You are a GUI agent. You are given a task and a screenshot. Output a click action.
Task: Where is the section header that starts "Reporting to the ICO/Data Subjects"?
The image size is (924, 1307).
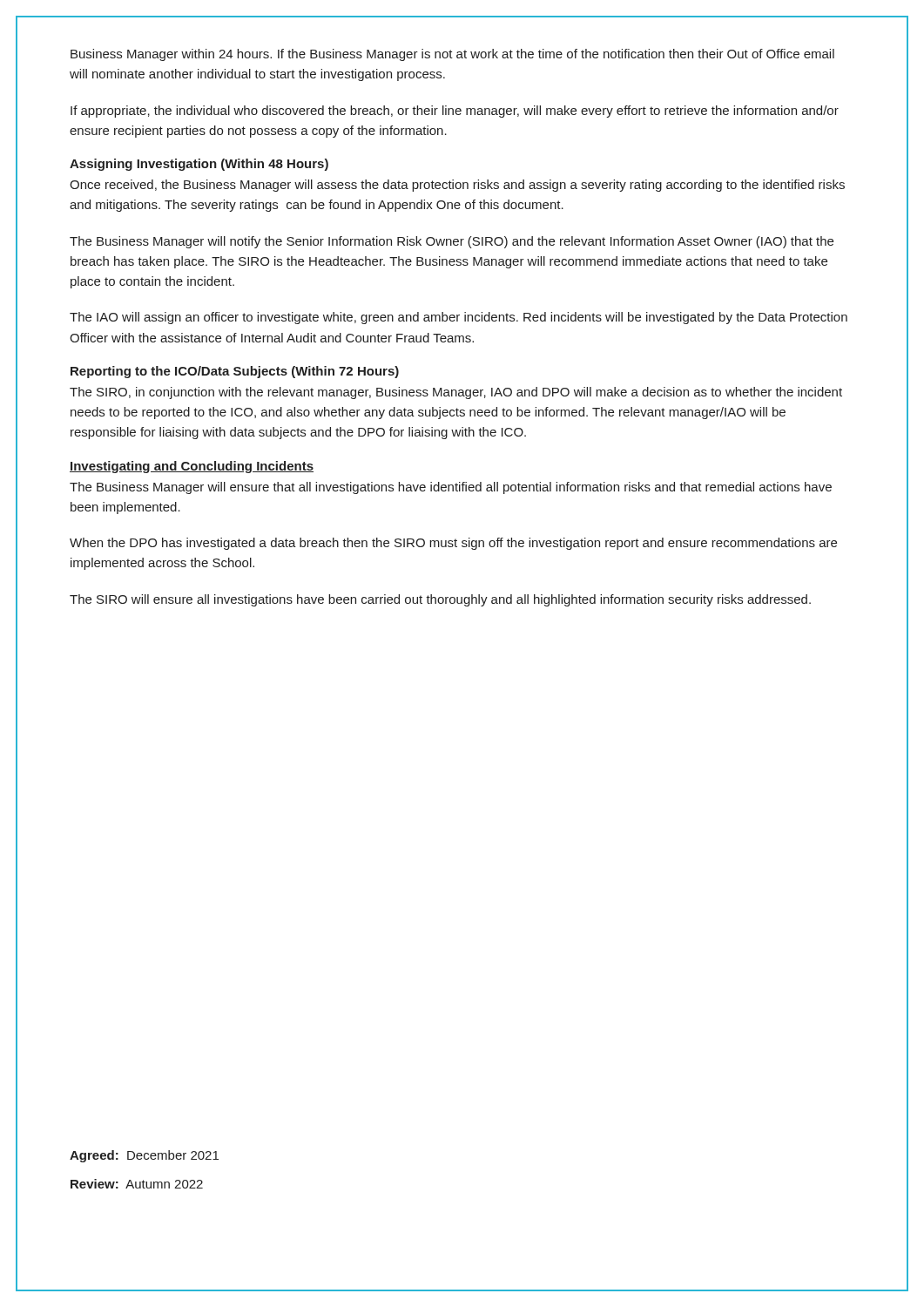pos(234,371)
